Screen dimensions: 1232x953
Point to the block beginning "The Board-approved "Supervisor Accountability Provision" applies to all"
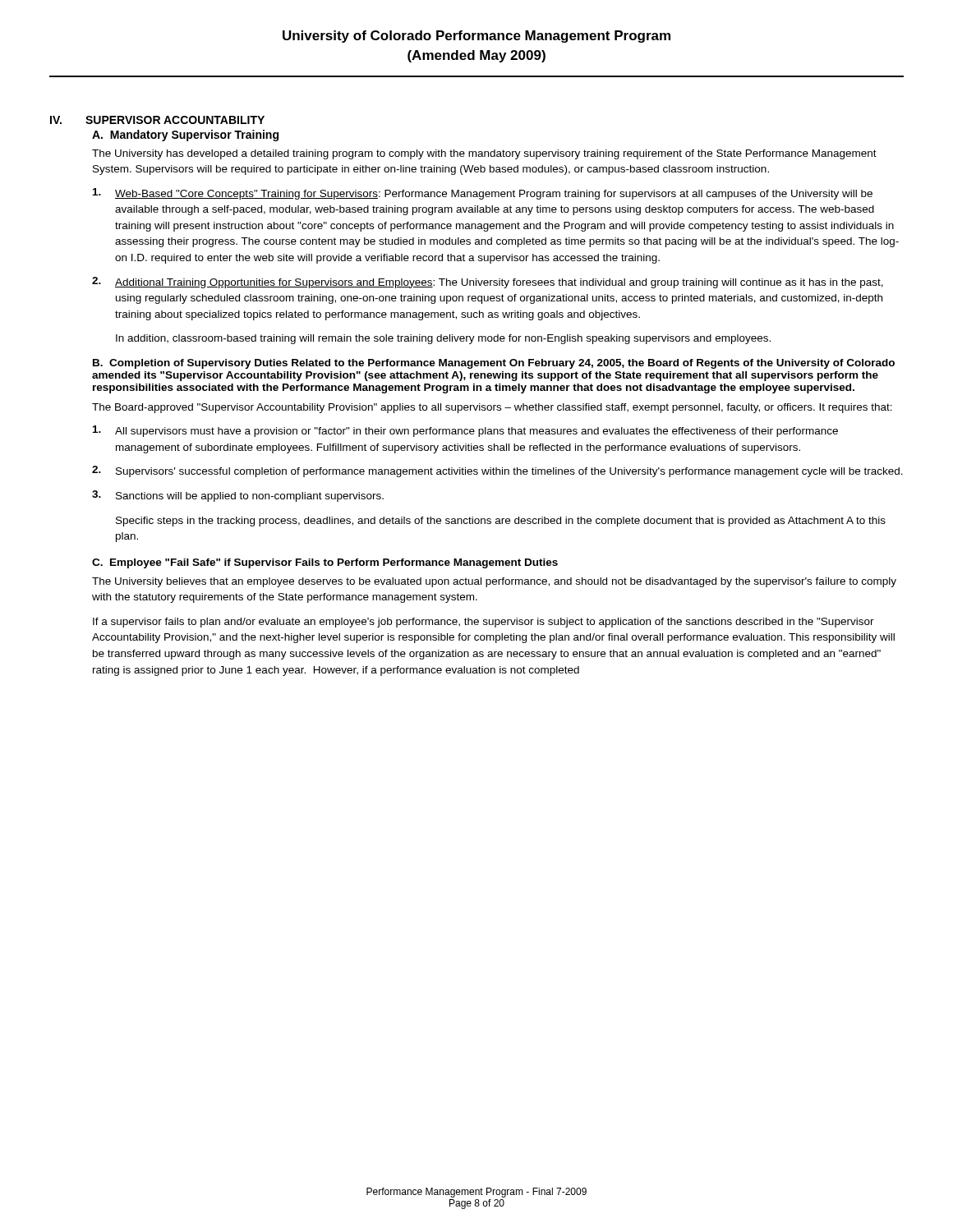(492, 407)
